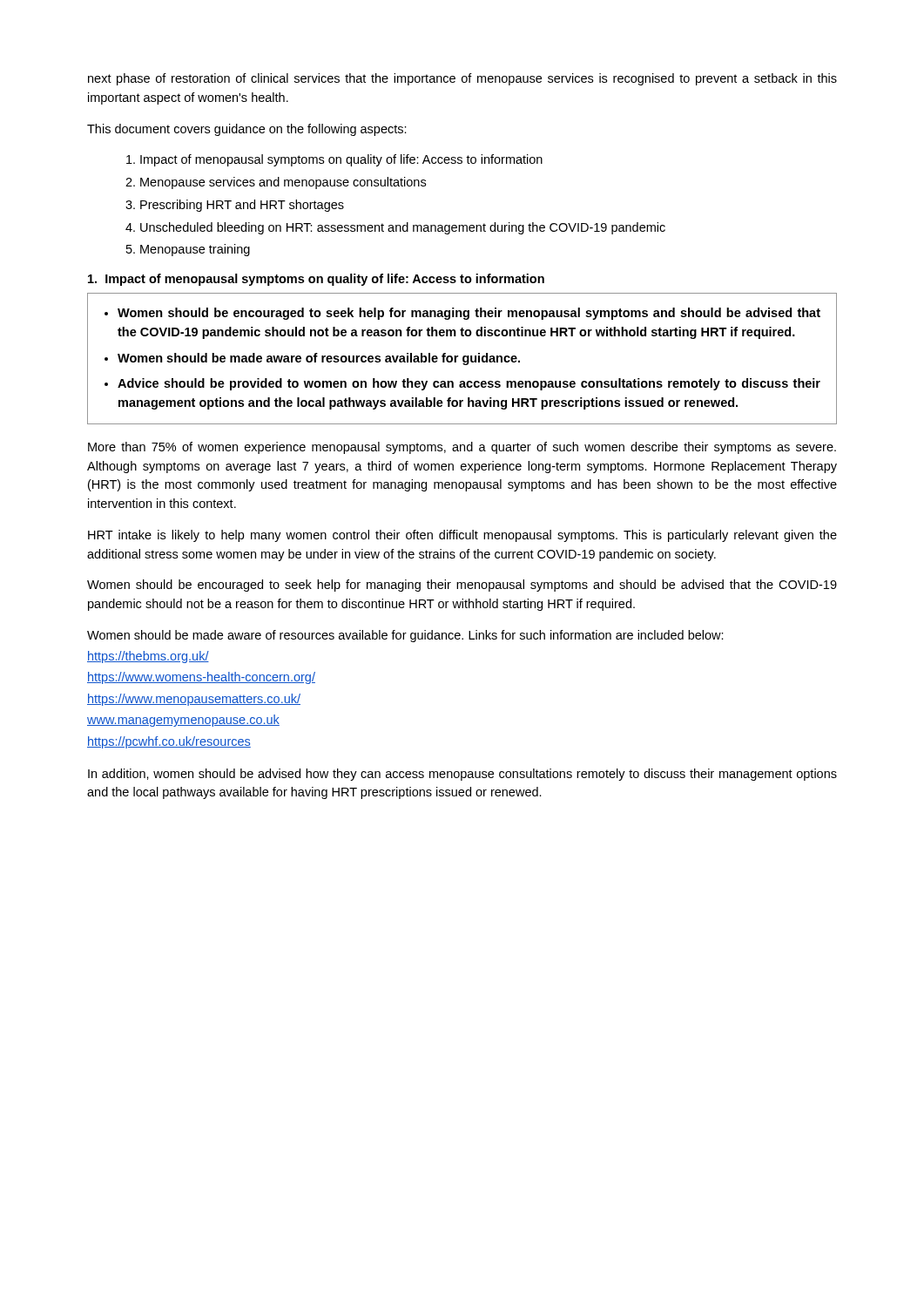Image resolution: width=924 pixels, height=1307 pixels.
Task: Click the passage that begins "next phase of restoration of"
Action: [x=462, y=88]
